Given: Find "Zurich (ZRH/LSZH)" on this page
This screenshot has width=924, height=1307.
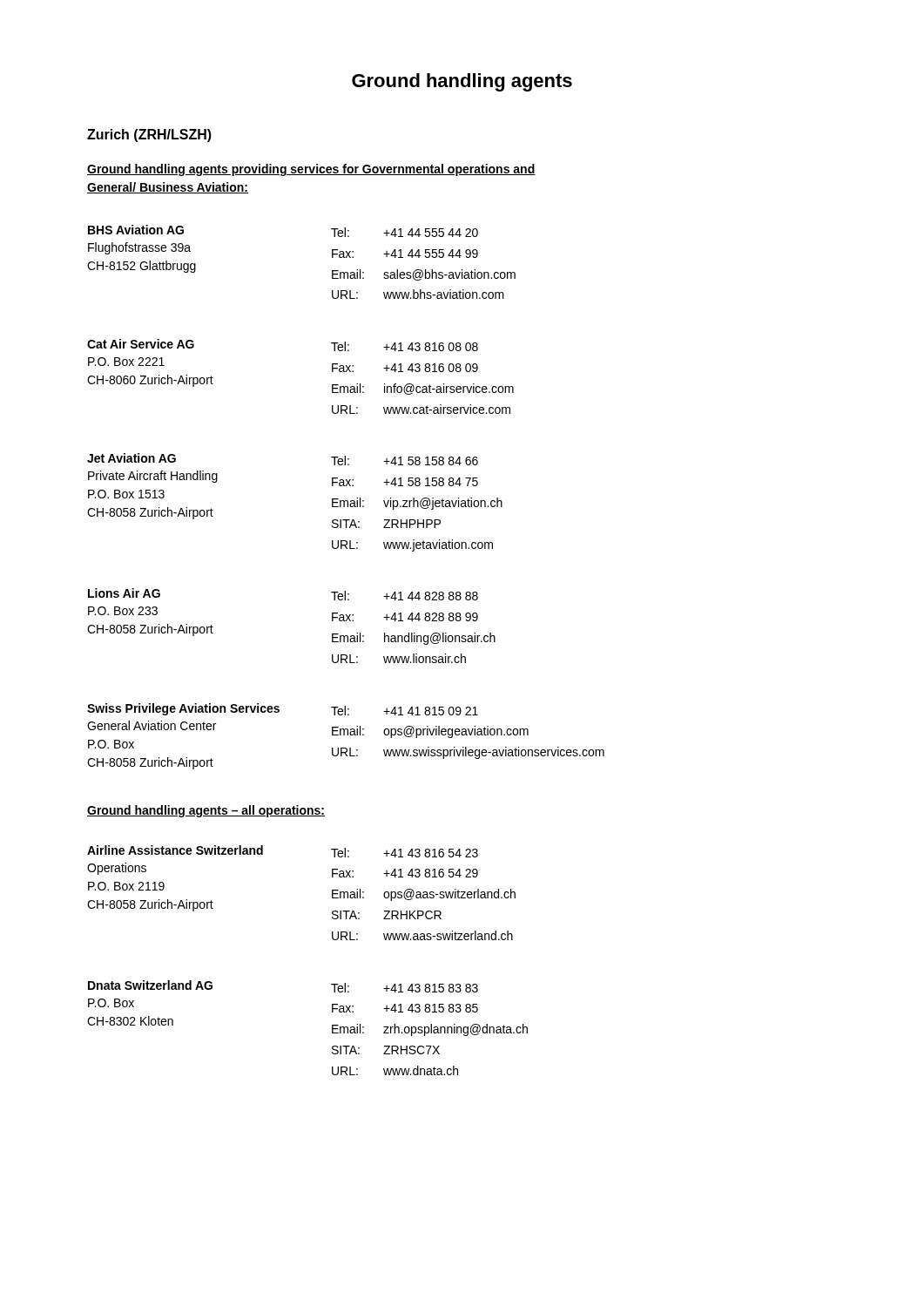Looking at the screenshot, I should coord(149,135).
